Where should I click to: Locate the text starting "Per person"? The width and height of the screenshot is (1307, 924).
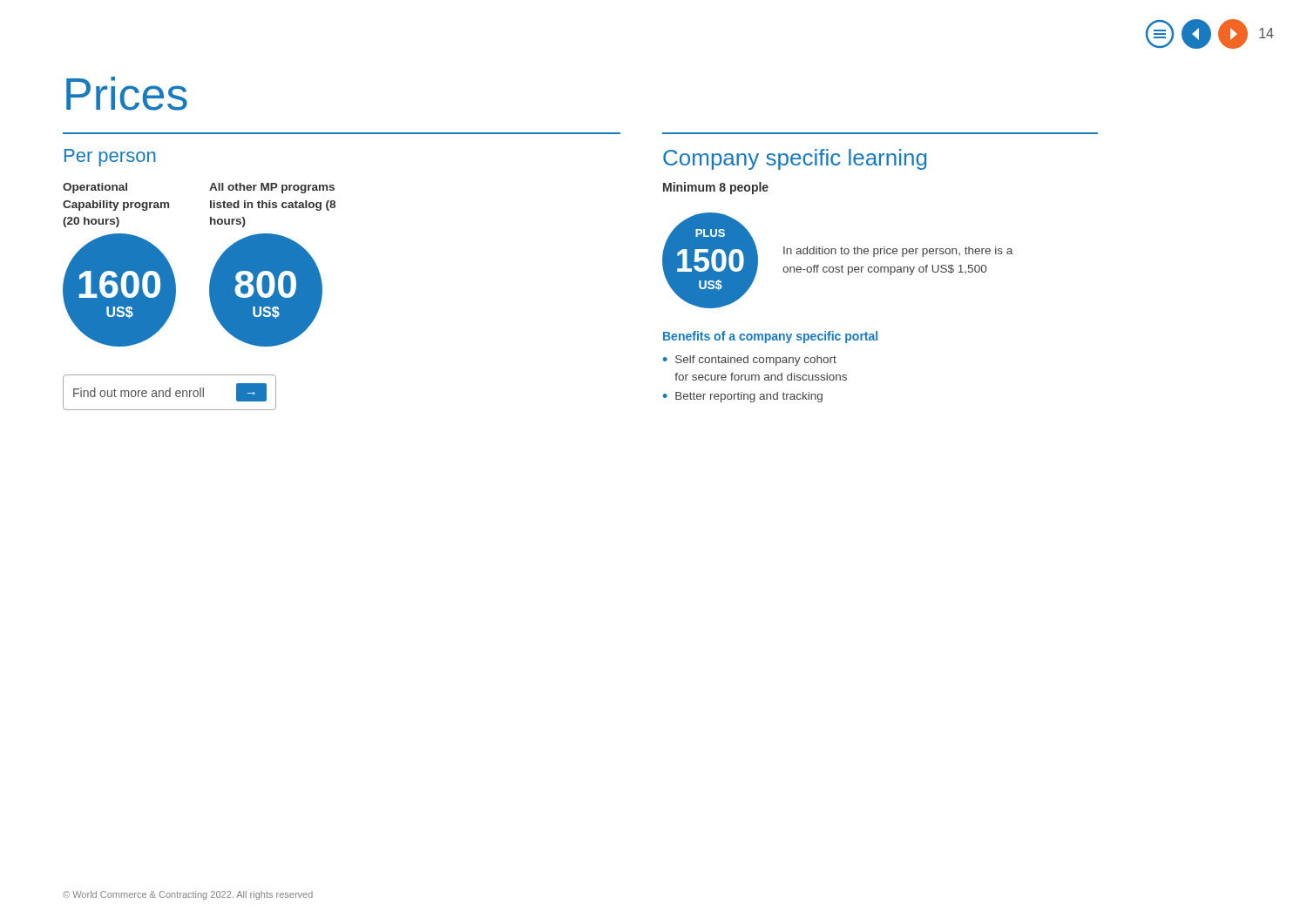110,155
